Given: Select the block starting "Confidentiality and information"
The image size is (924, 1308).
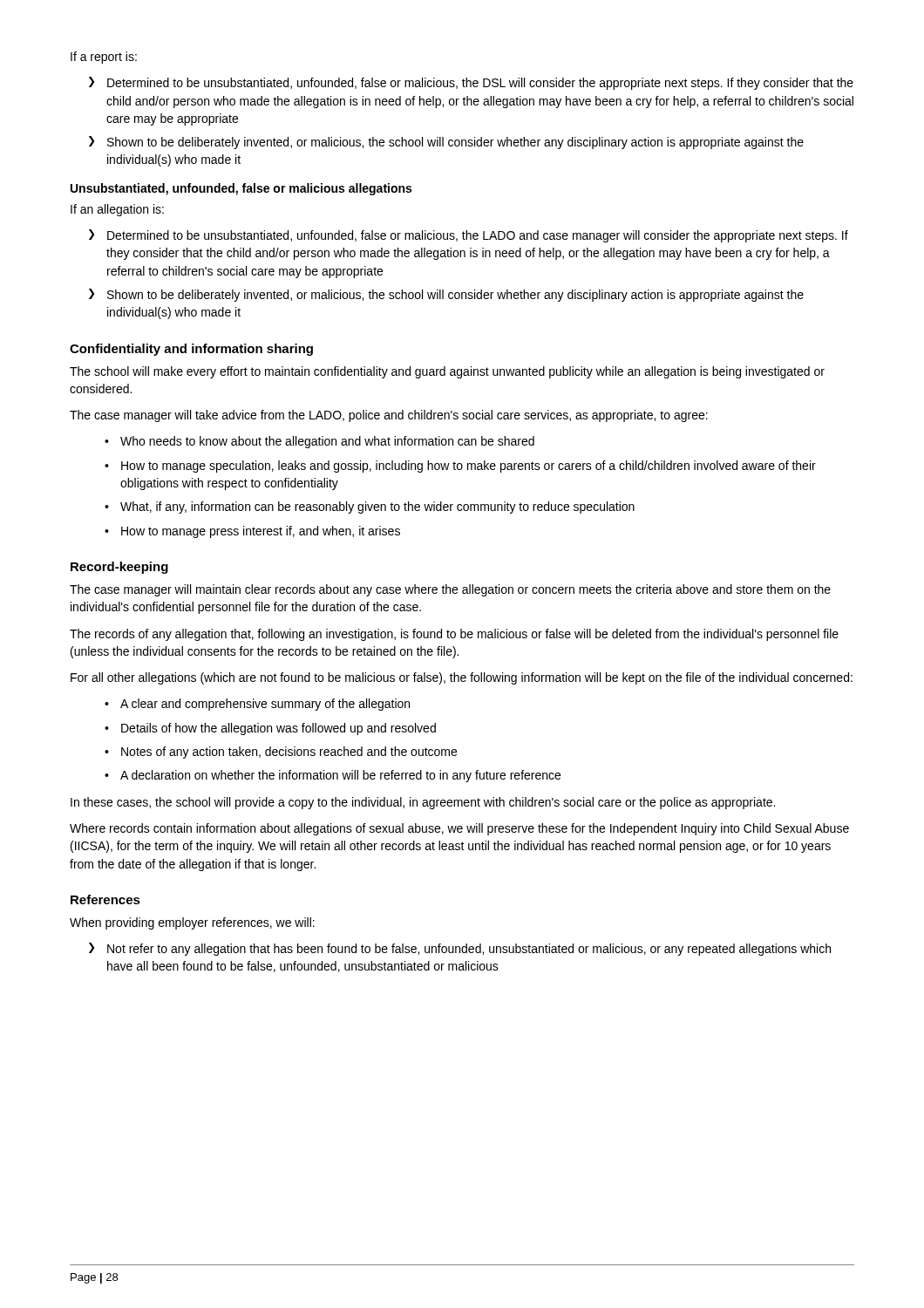Looking at the screenshot, I should 192,348.
